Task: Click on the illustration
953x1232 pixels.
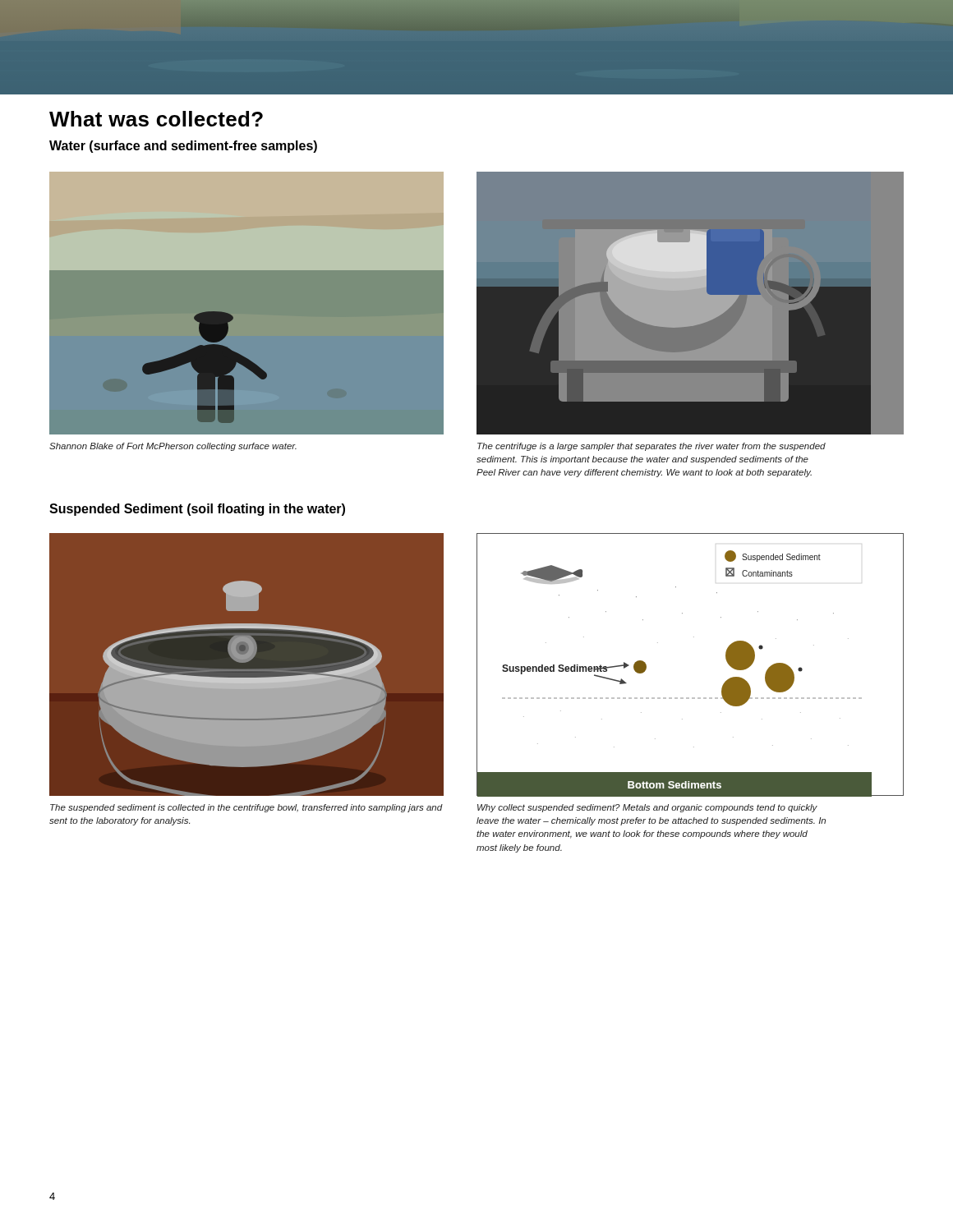Action: [x=690, y=665]
